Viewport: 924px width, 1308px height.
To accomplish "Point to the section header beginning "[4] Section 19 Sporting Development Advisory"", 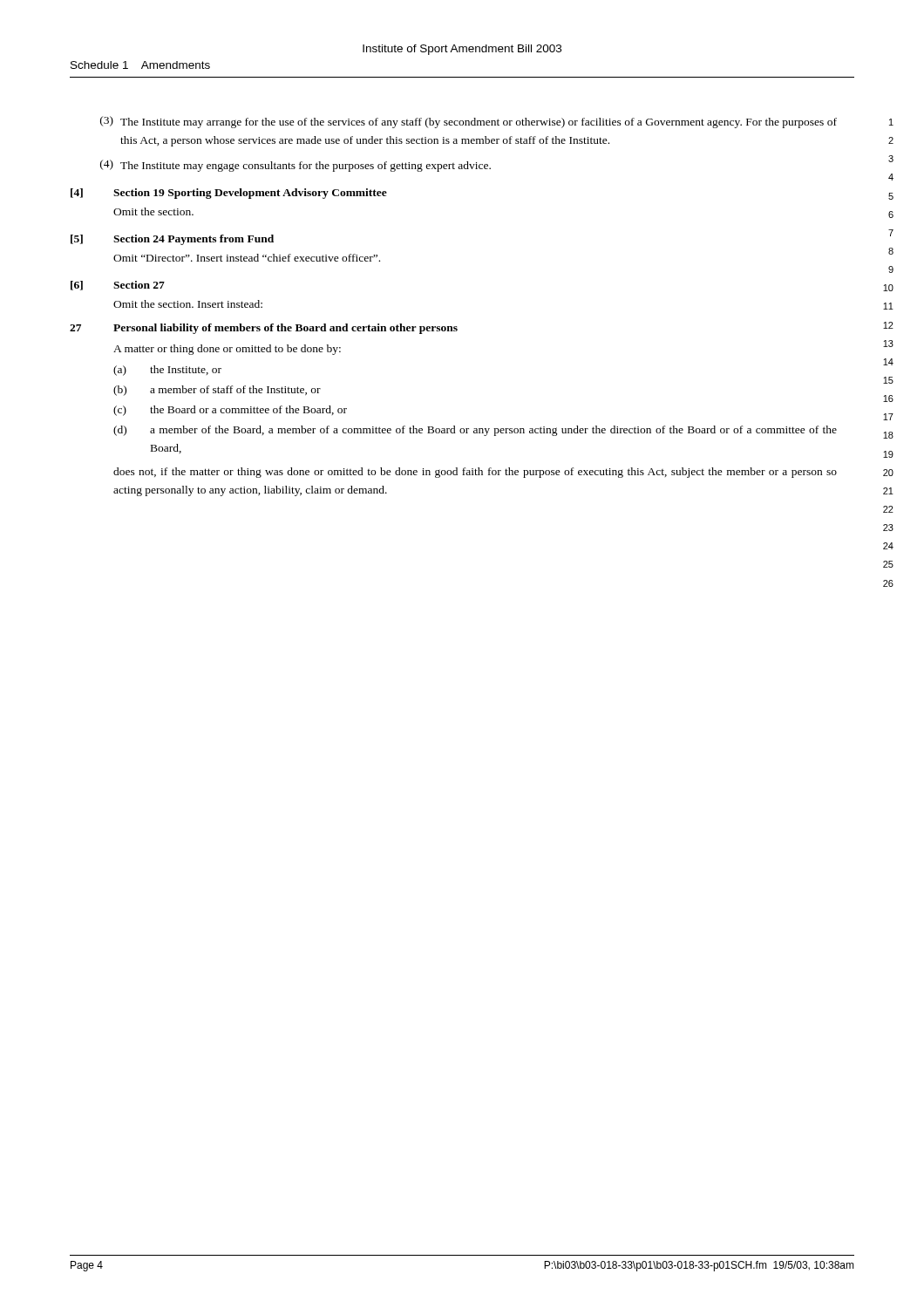I will click(229, 194).
